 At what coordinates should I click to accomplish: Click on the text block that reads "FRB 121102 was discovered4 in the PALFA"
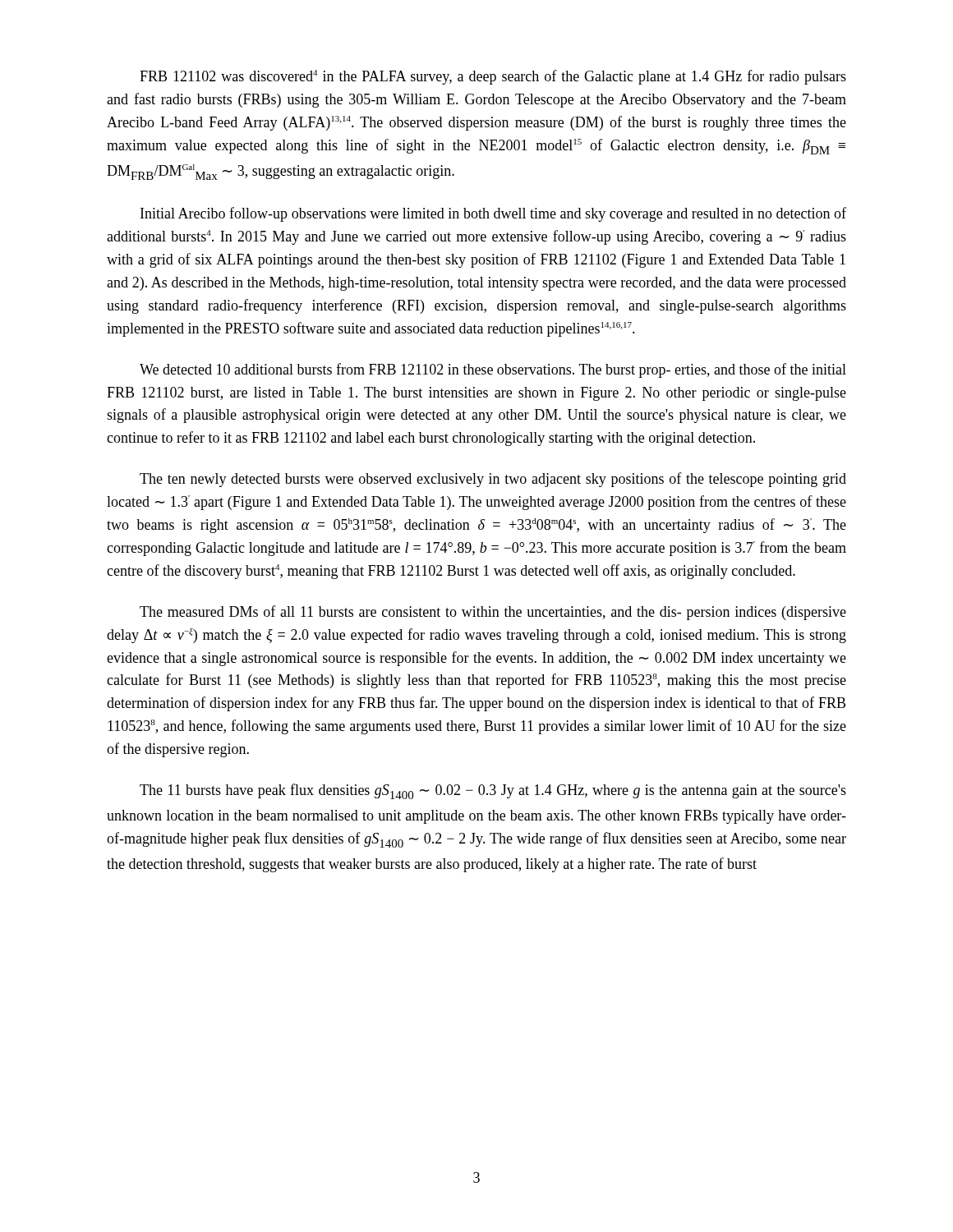click(x=476, y=124)
